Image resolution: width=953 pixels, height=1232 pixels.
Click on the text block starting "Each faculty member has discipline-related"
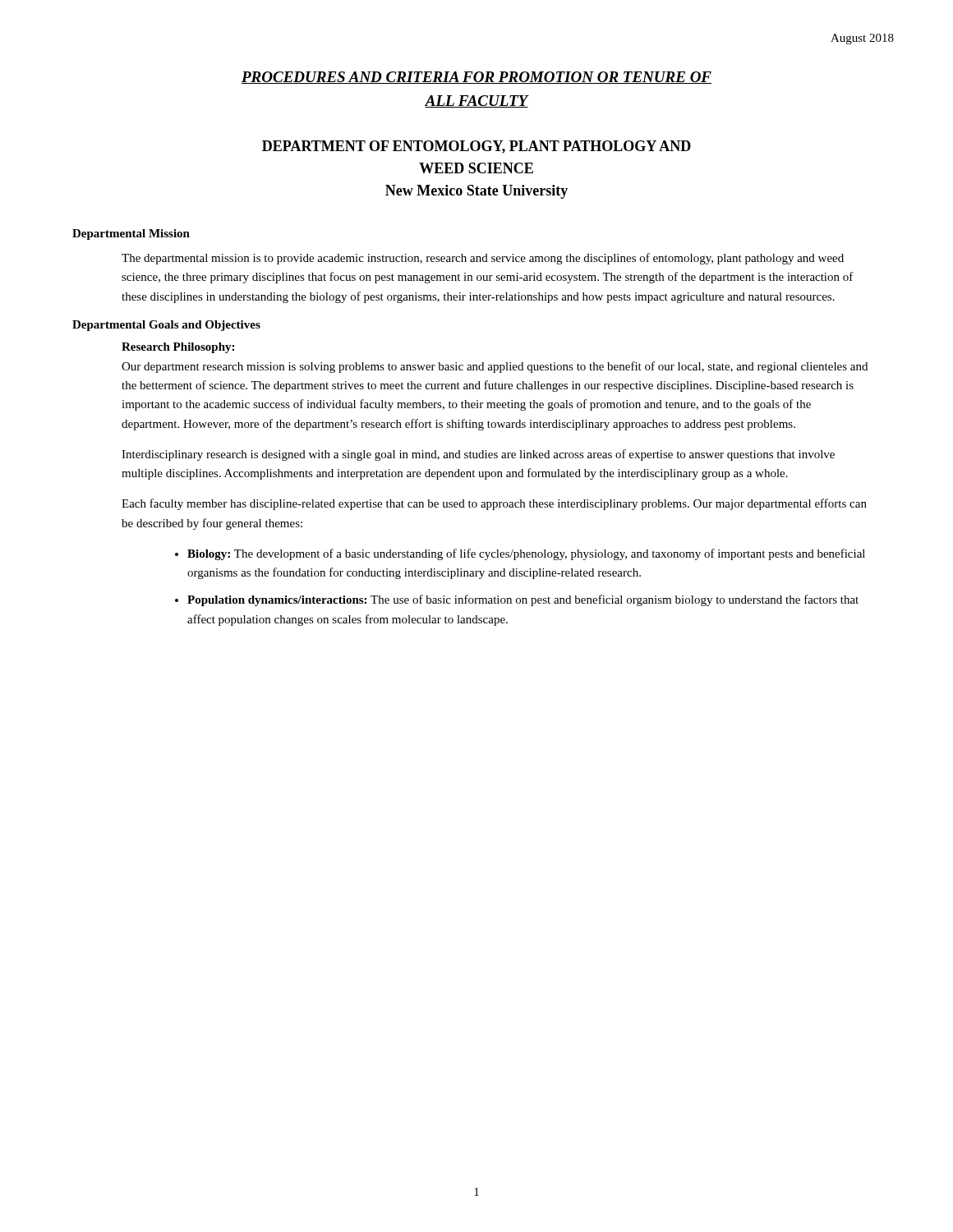pyautogui.click(x=494, y=513)
